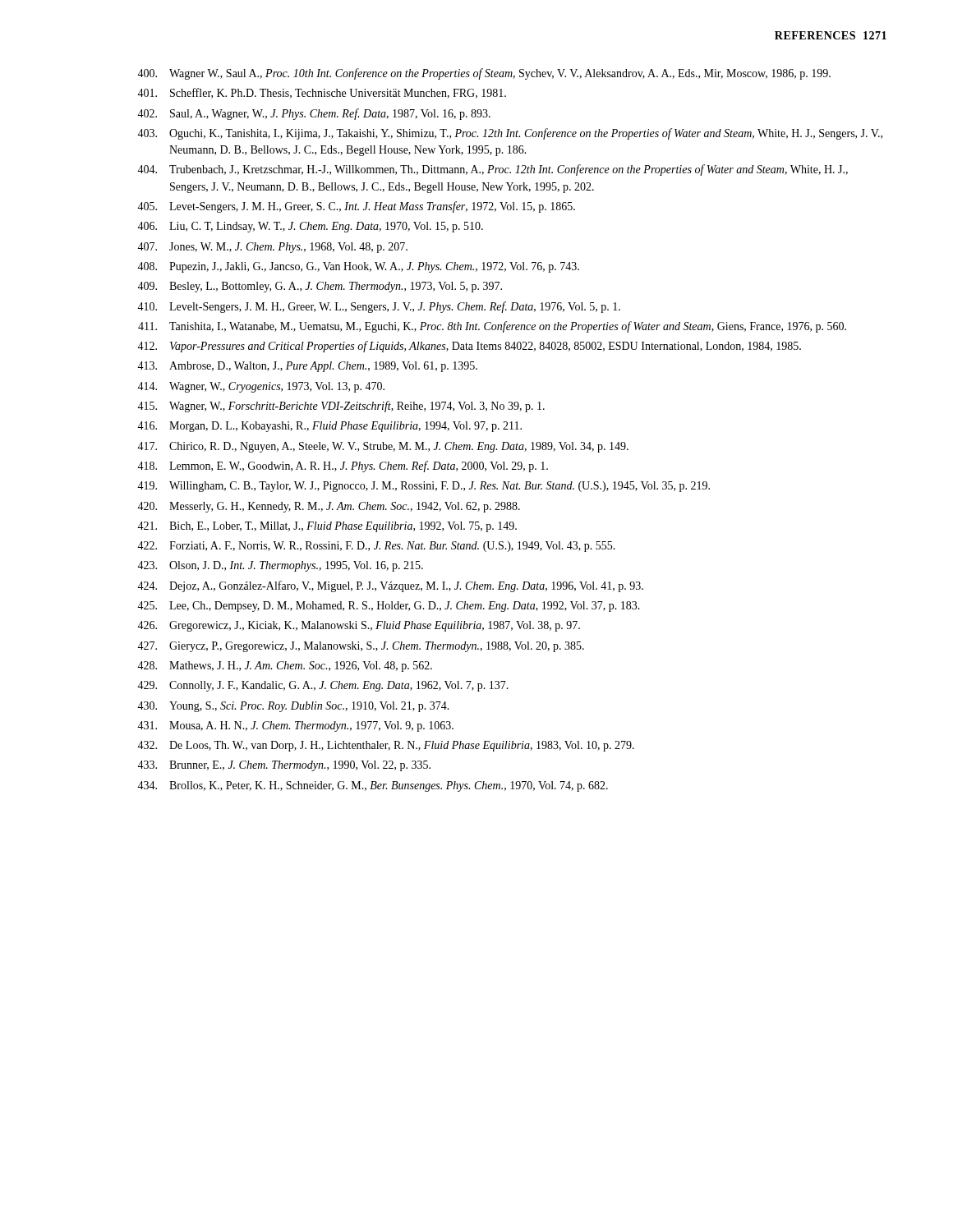Locate the block of text that opens with "409. Besley, L., Bottomley, G. A., J."
This screenshot has height=1232, width=953.
[501, 287]
